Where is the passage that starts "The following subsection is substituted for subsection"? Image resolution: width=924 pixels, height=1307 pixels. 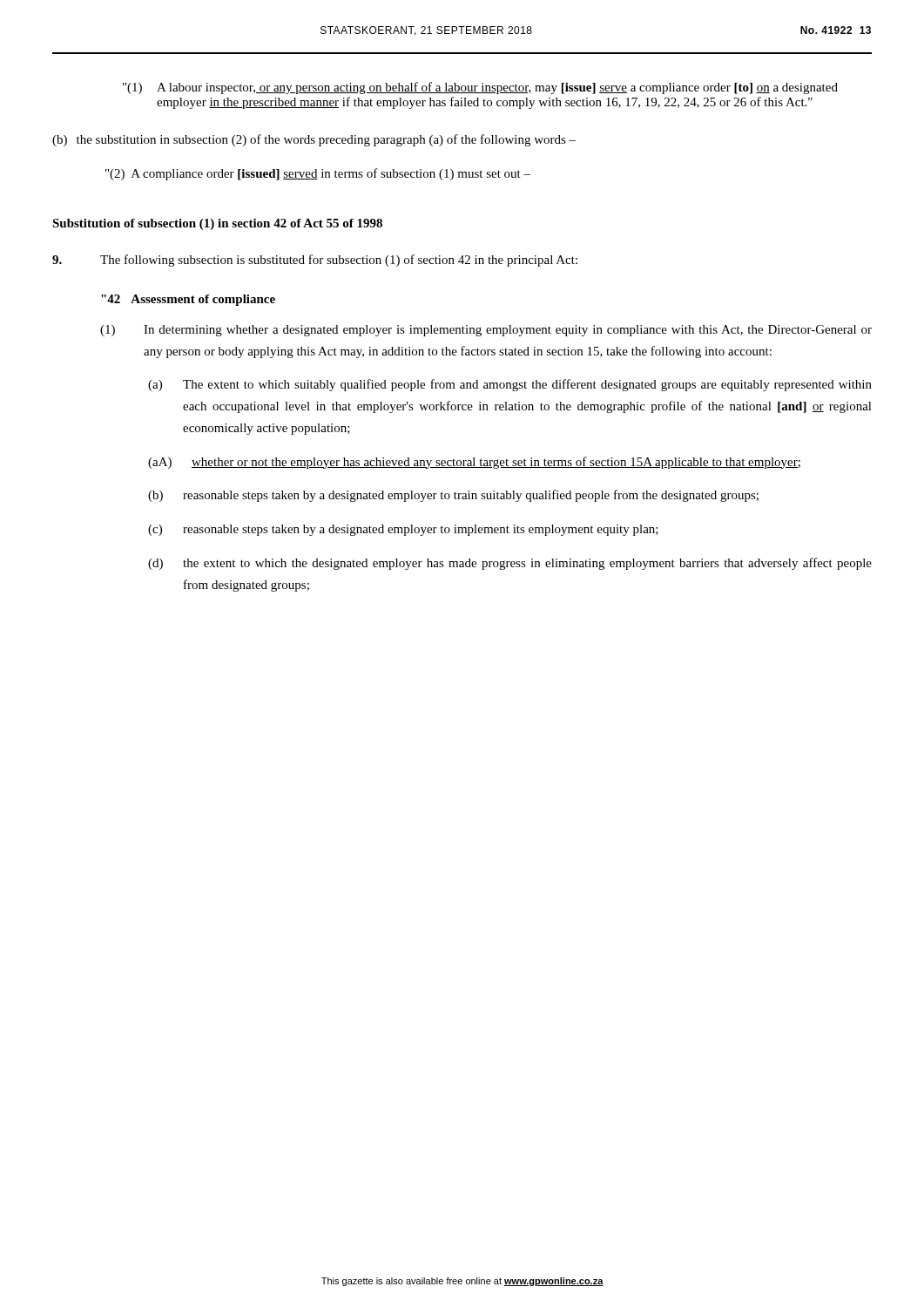pos(462,260)
